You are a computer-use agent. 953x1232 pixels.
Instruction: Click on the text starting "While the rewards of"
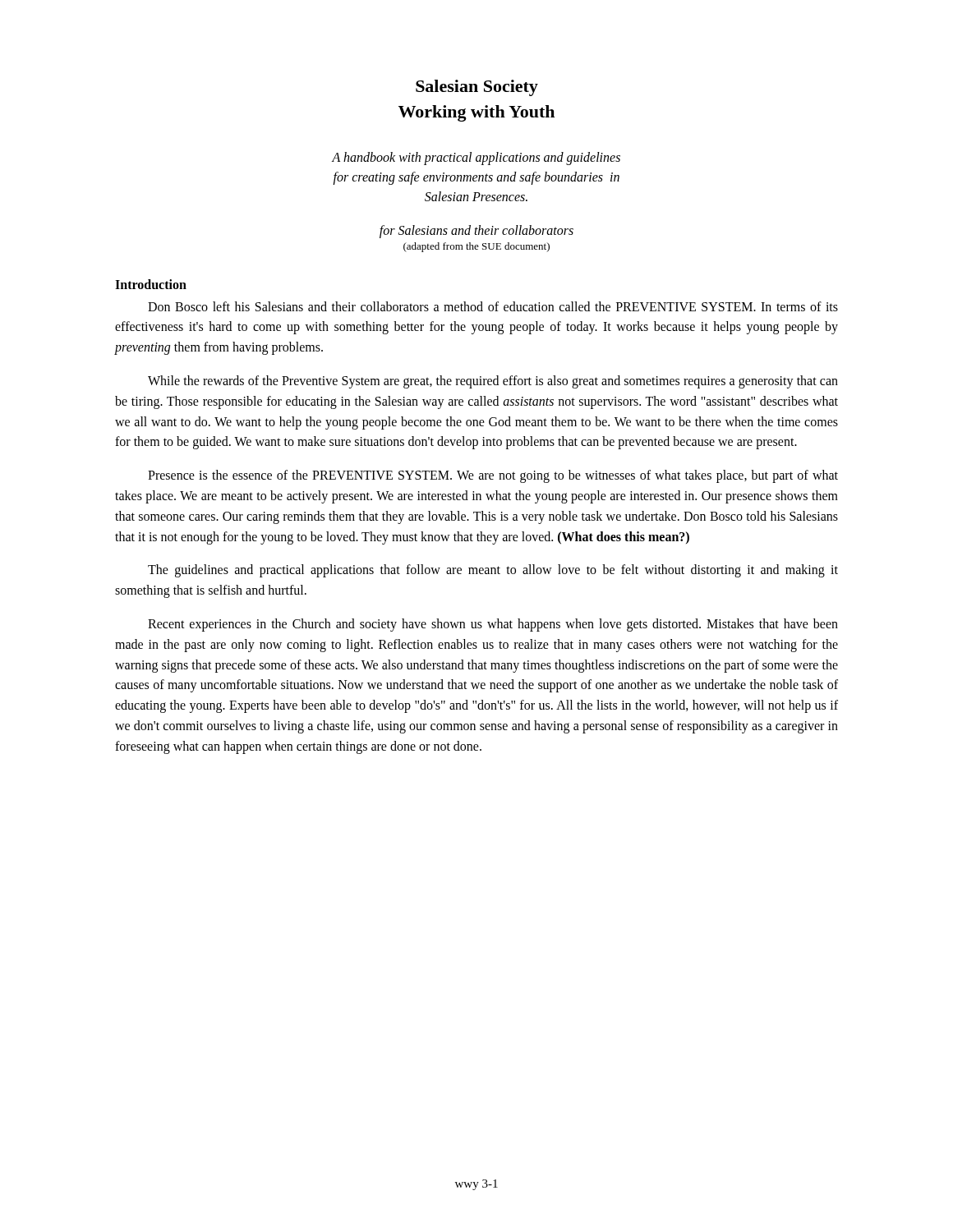tap(476, 412)
